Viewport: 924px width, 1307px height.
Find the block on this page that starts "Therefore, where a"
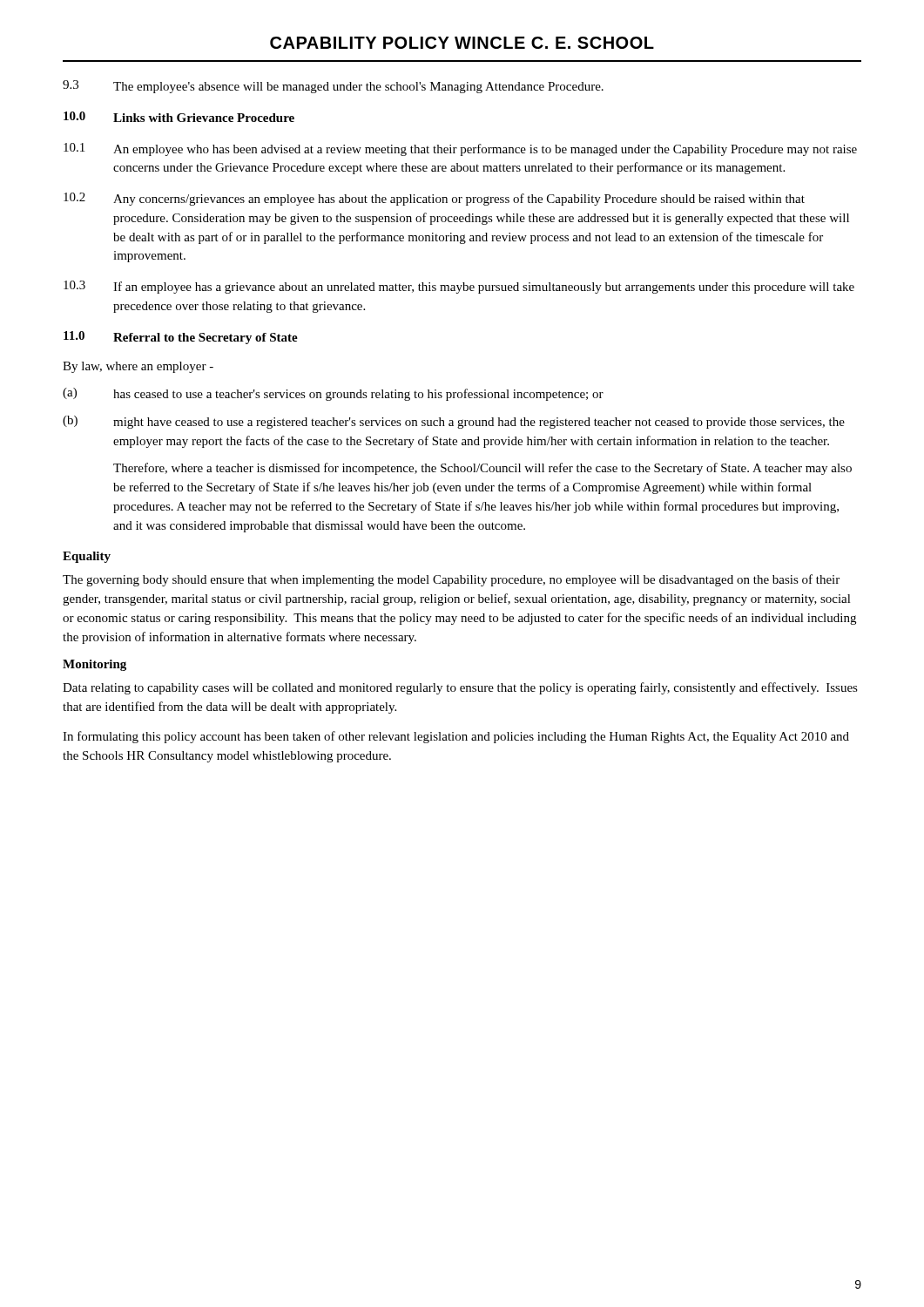(483, 497)
